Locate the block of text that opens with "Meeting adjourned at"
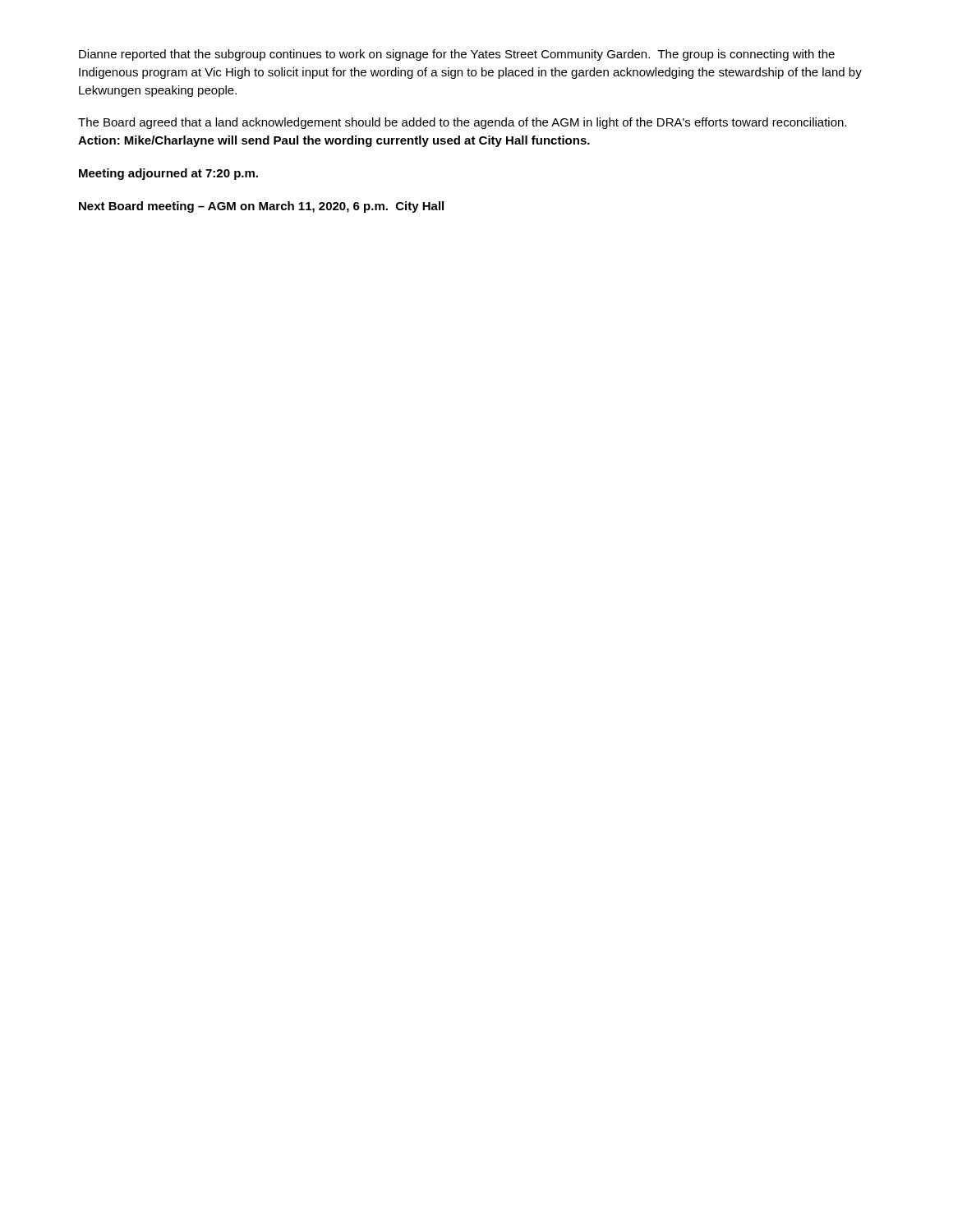This screenshot has width=953, height=1232. pos(168,173)
